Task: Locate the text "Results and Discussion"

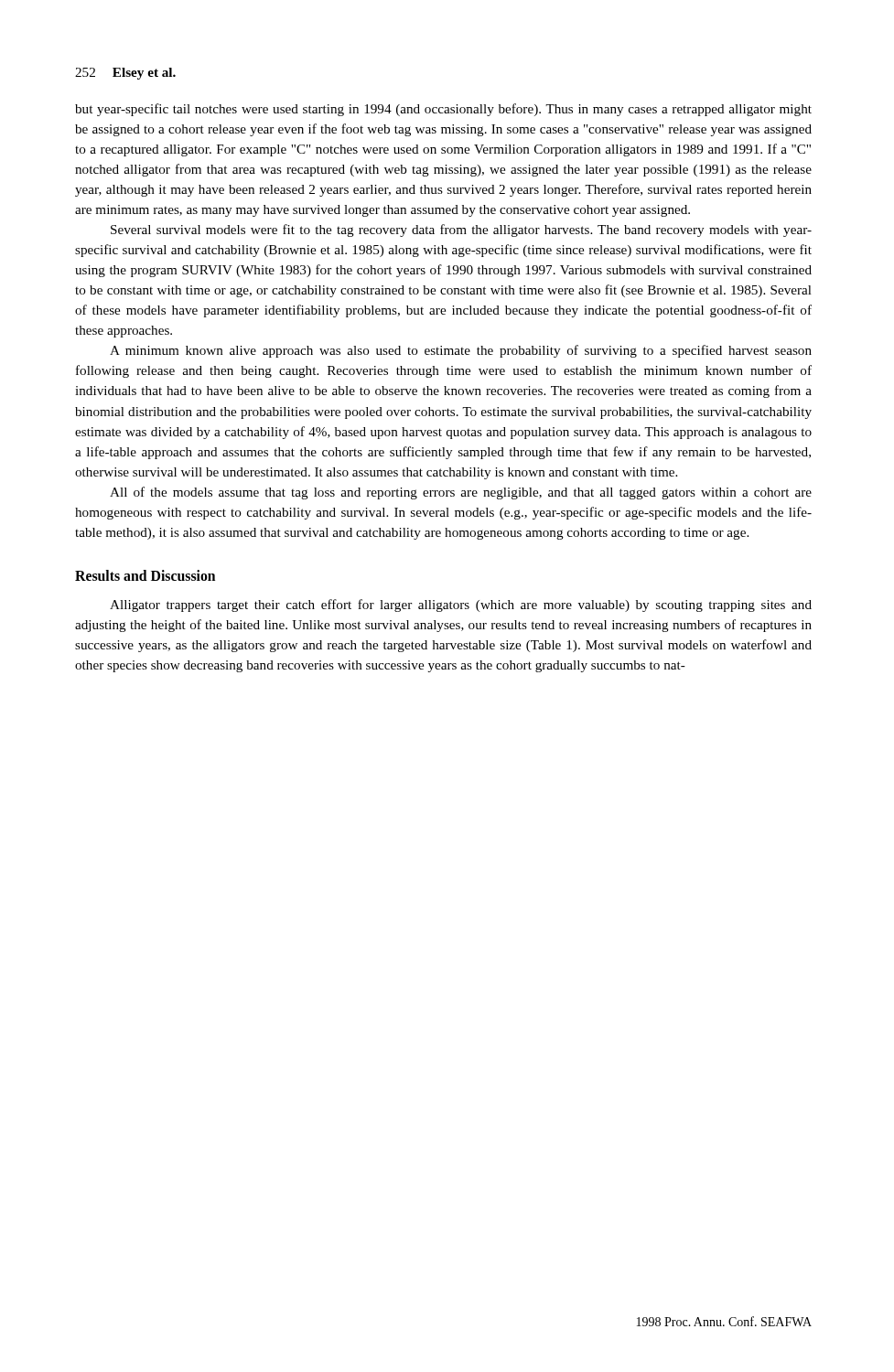Action: pos(145,575)
